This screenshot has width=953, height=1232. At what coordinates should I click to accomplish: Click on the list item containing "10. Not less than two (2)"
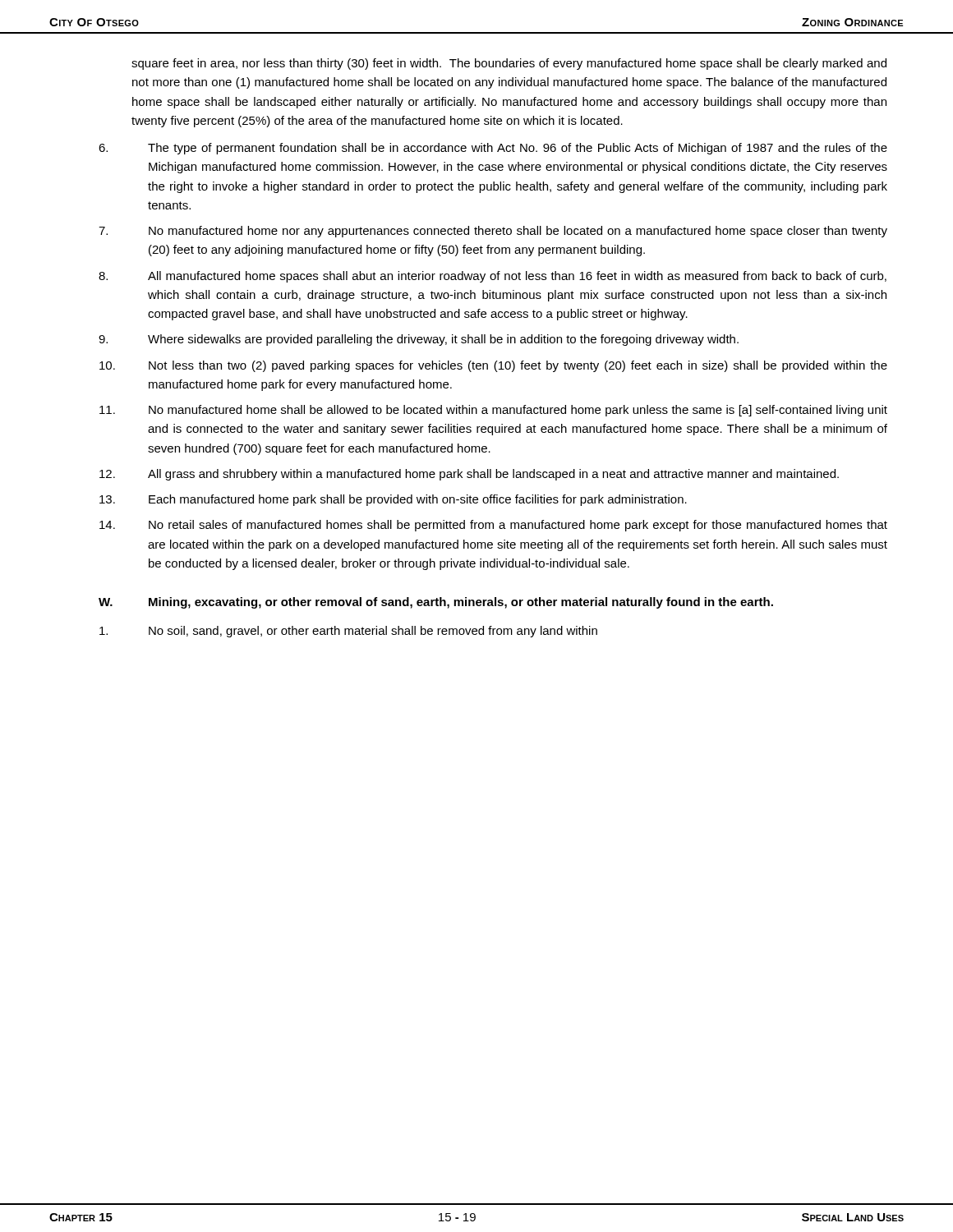(476, 374)
